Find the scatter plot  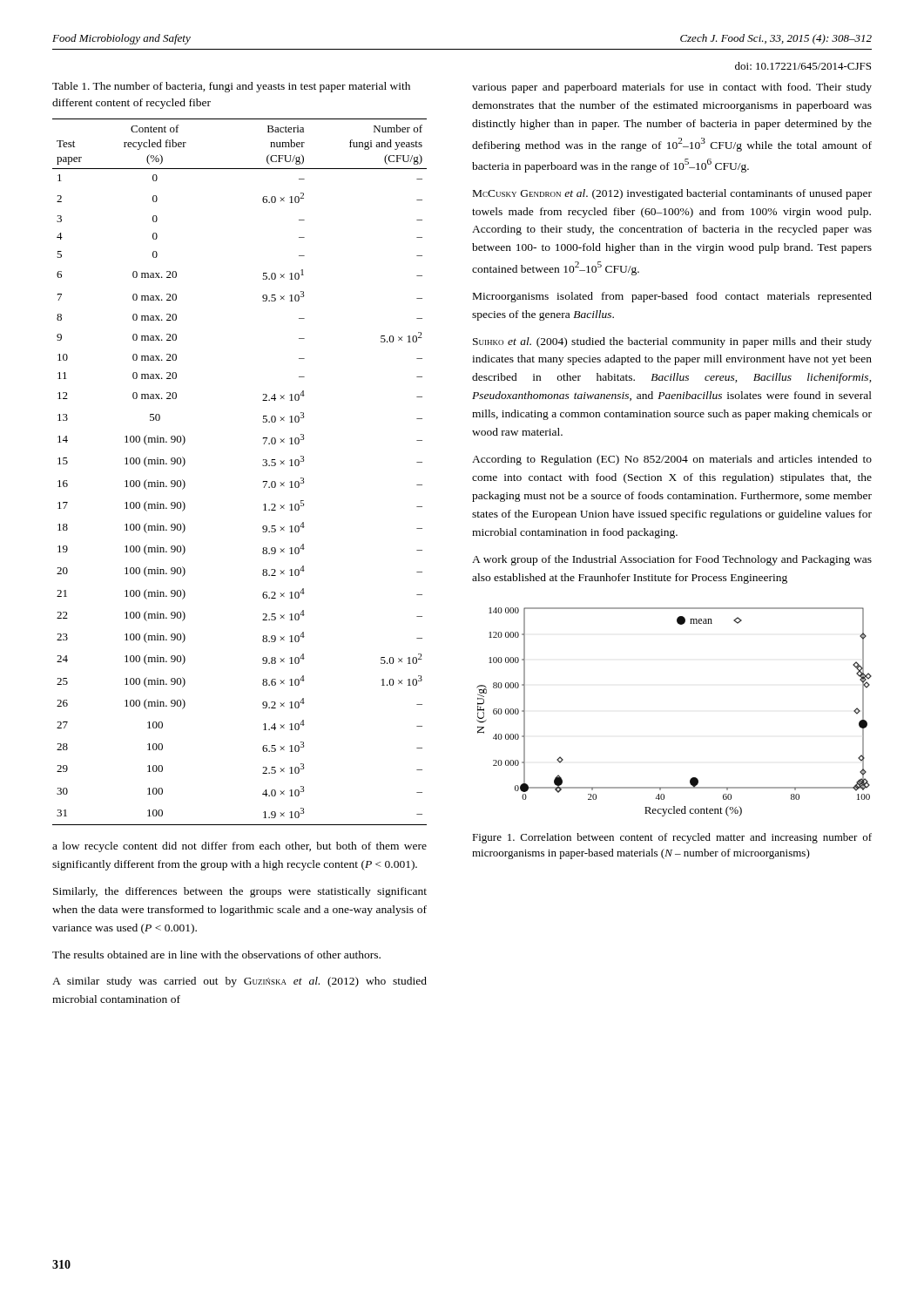pyautogui.click(x=672, y=709)
